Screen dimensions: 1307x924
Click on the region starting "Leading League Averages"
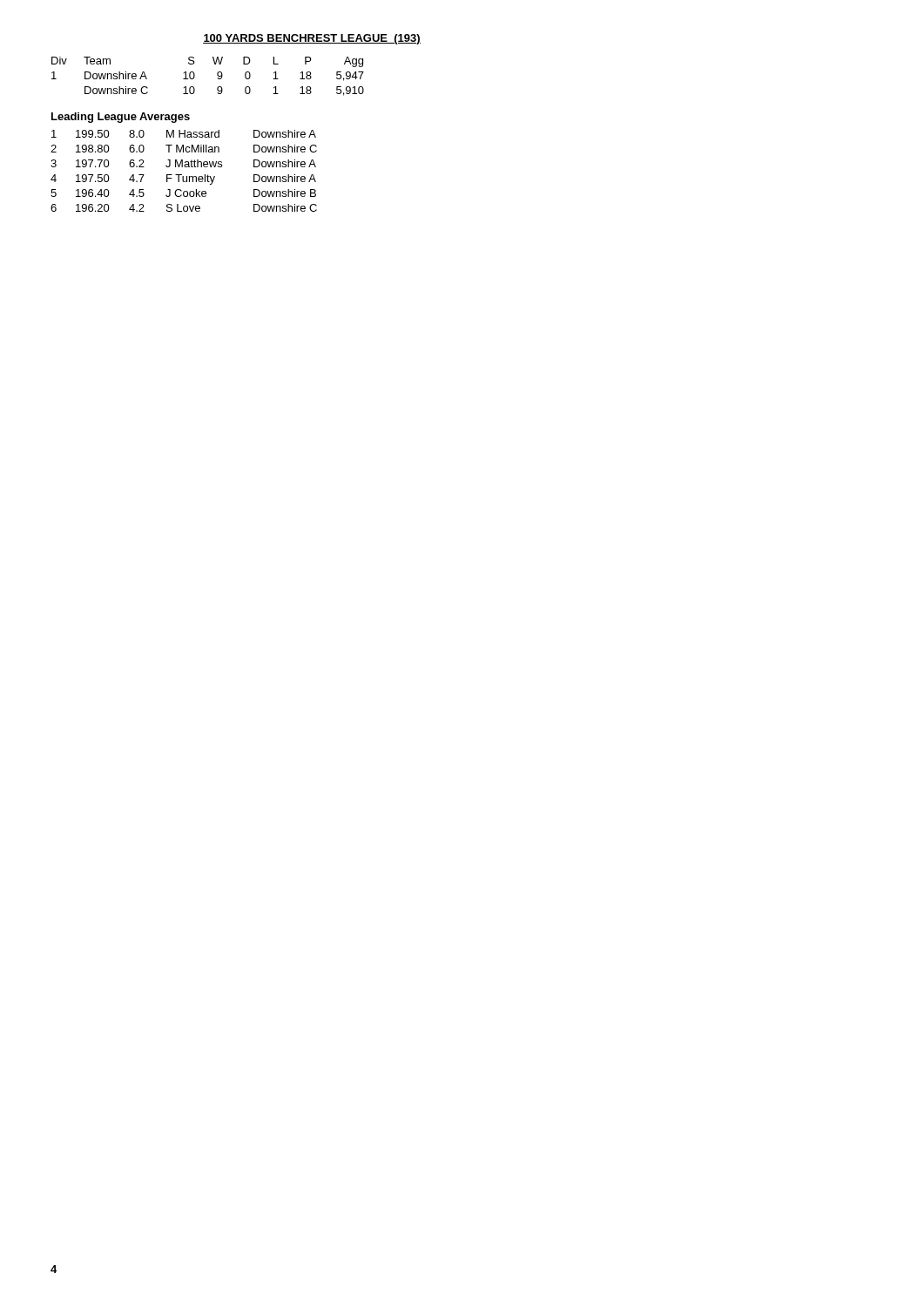(x=120, y=116)
